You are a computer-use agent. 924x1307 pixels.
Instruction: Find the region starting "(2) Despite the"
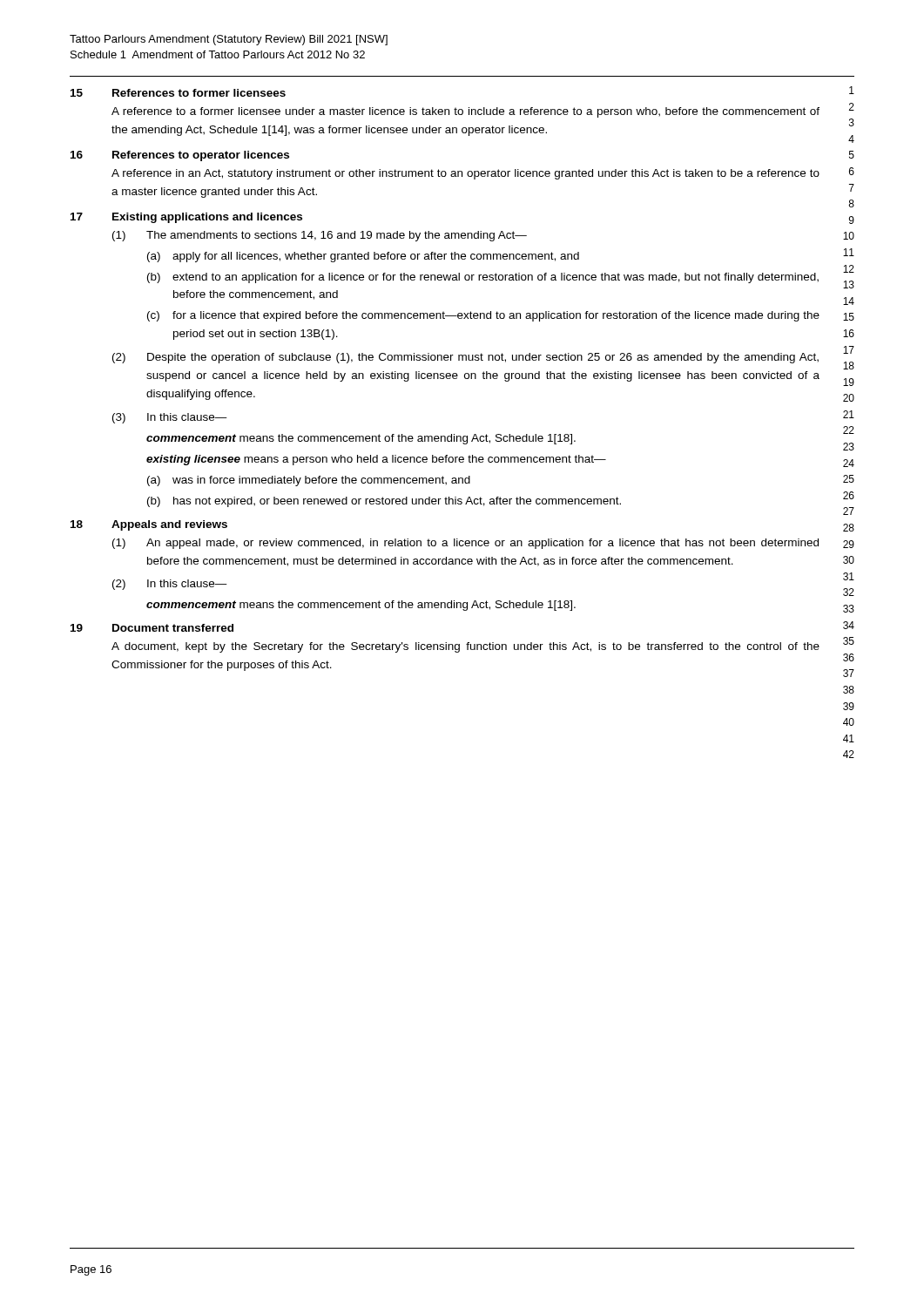[x=465, y=376]
